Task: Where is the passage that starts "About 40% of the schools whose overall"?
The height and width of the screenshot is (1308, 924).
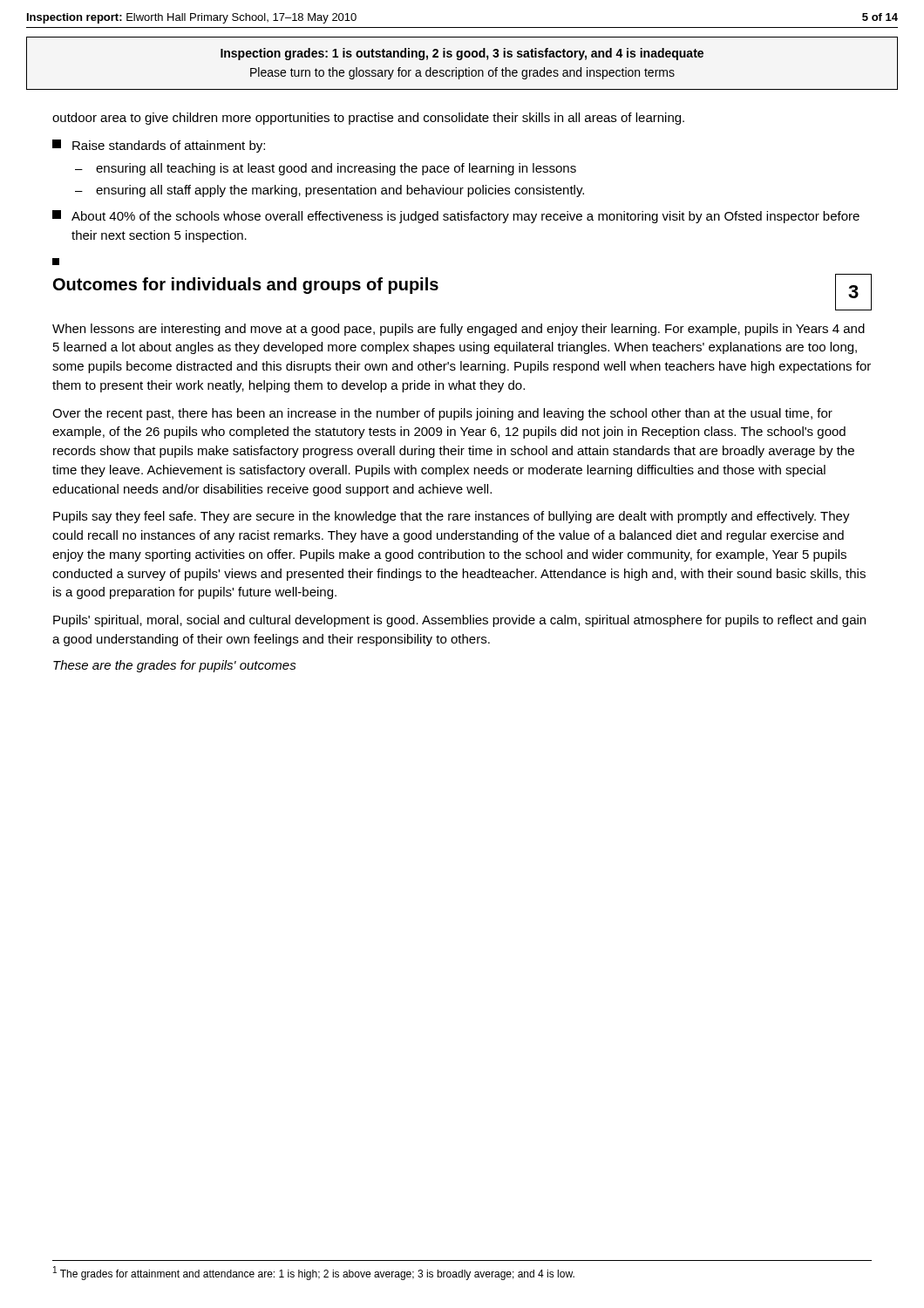Action: [x=462, y=226]
